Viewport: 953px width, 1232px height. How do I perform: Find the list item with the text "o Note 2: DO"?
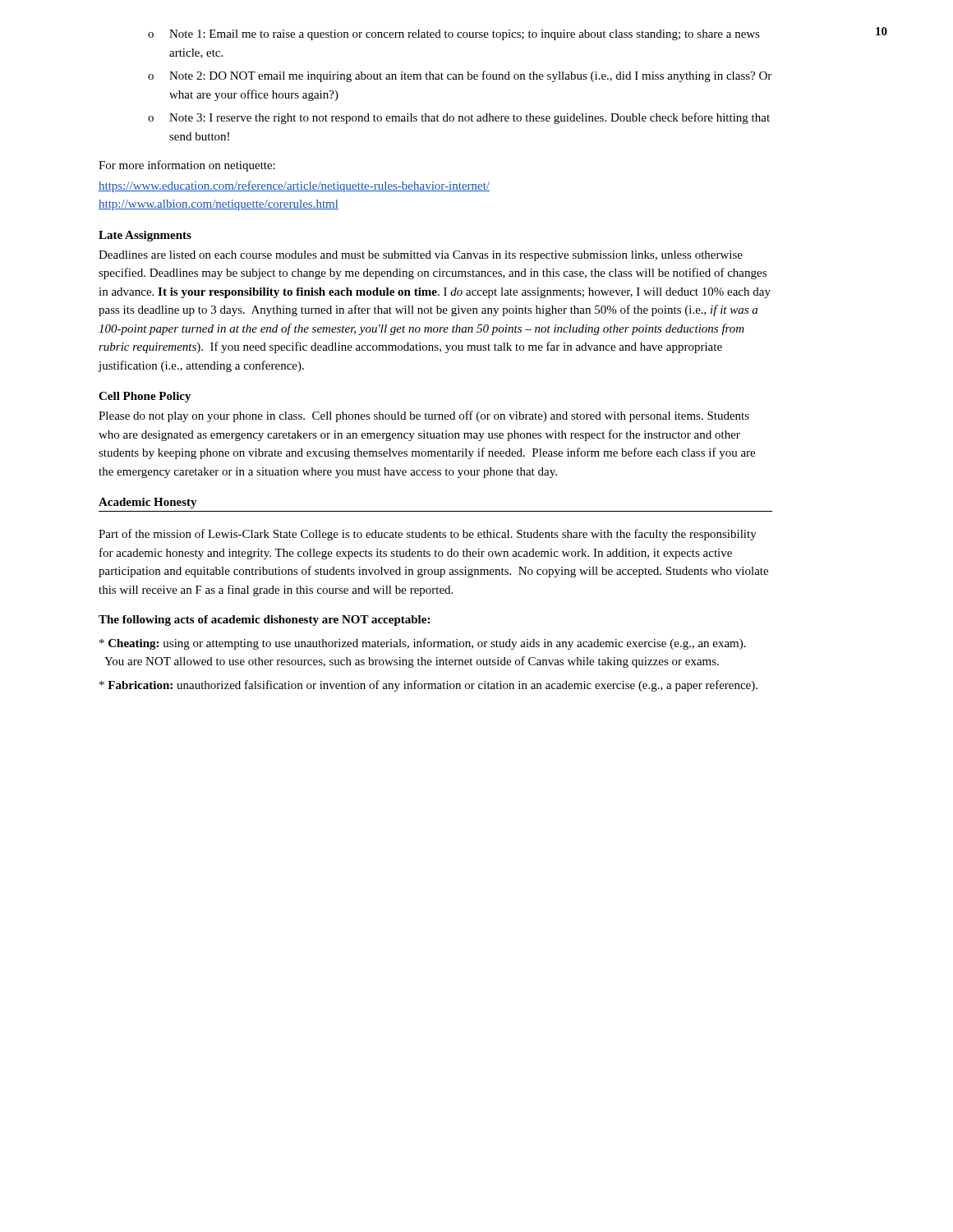coord(460,85)
